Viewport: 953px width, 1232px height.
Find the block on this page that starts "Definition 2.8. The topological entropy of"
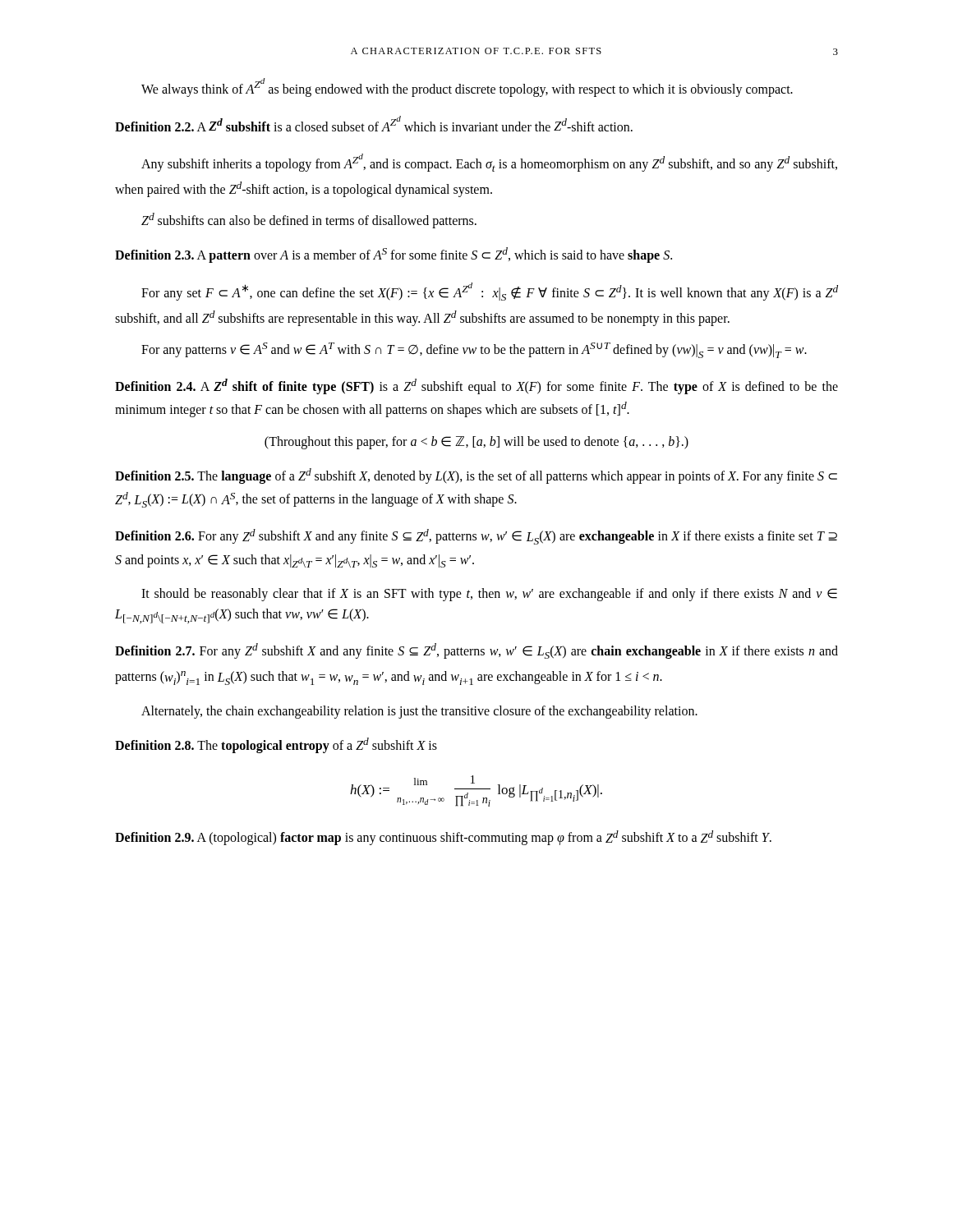[x=276, y=745]
